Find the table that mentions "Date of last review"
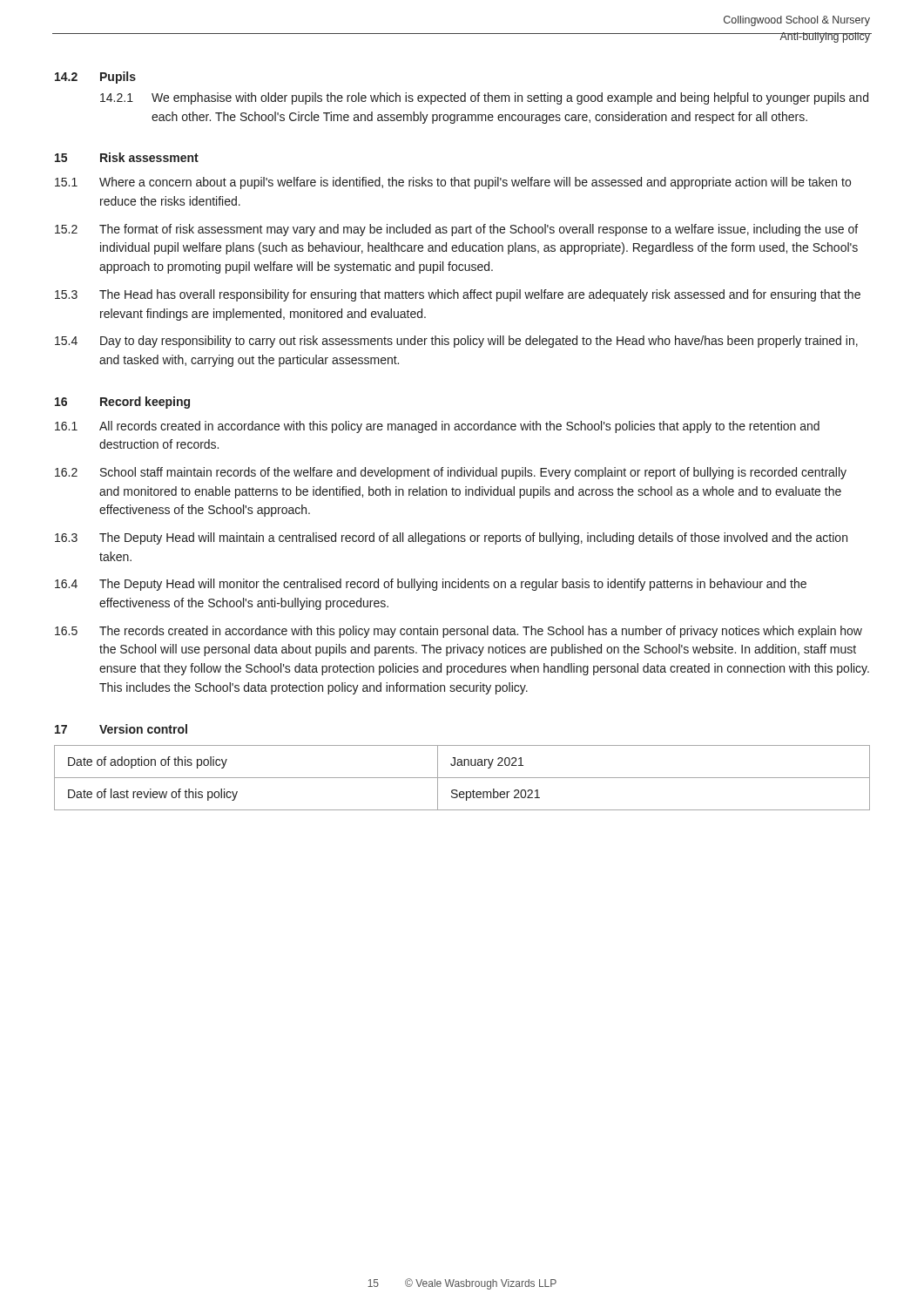Viewport: 924px width, 1307px height. point(462,777)
